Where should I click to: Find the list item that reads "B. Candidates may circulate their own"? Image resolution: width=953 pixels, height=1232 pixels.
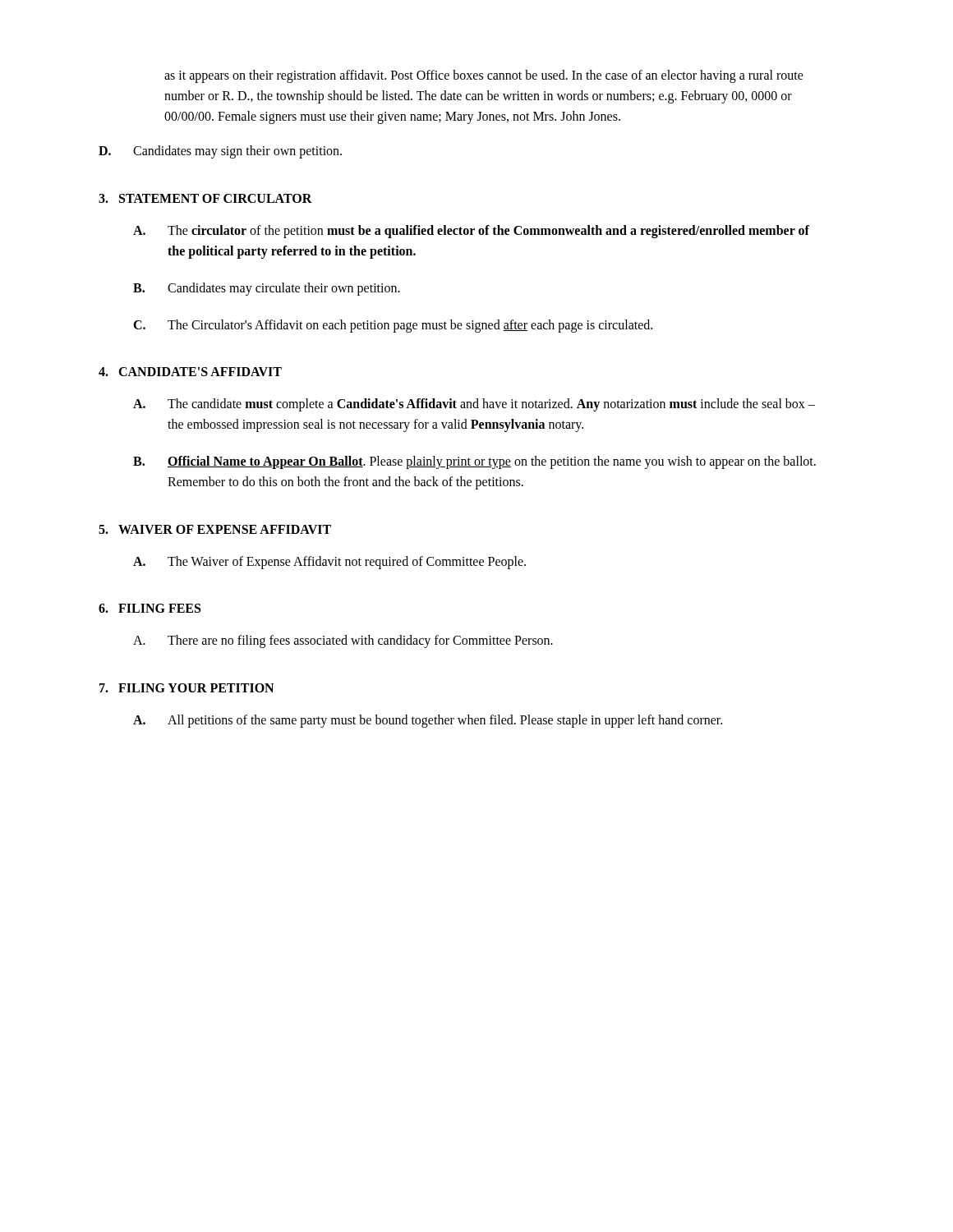(267, 289)
